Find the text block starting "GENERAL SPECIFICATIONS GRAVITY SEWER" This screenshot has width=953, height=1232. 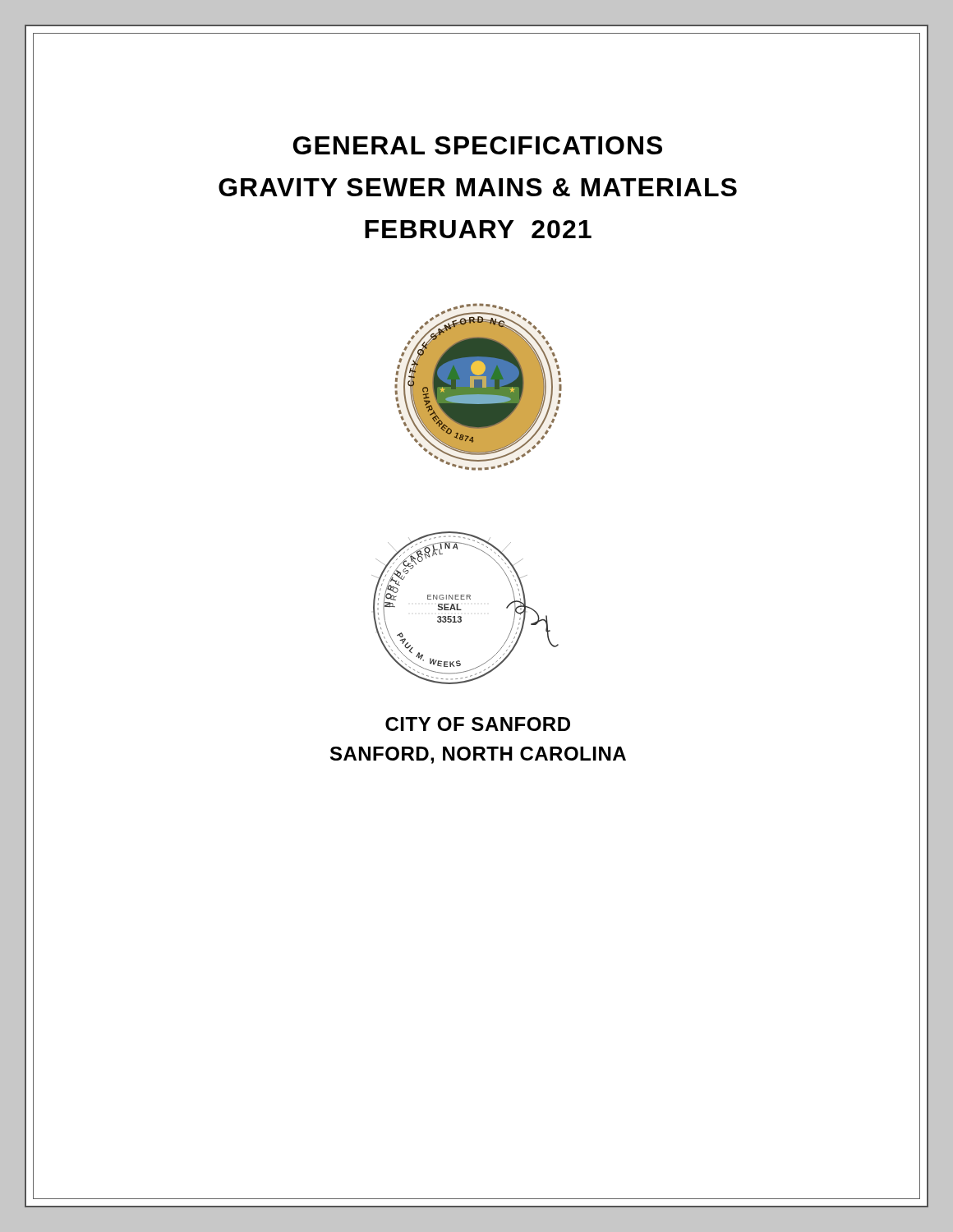coord(478,188)
